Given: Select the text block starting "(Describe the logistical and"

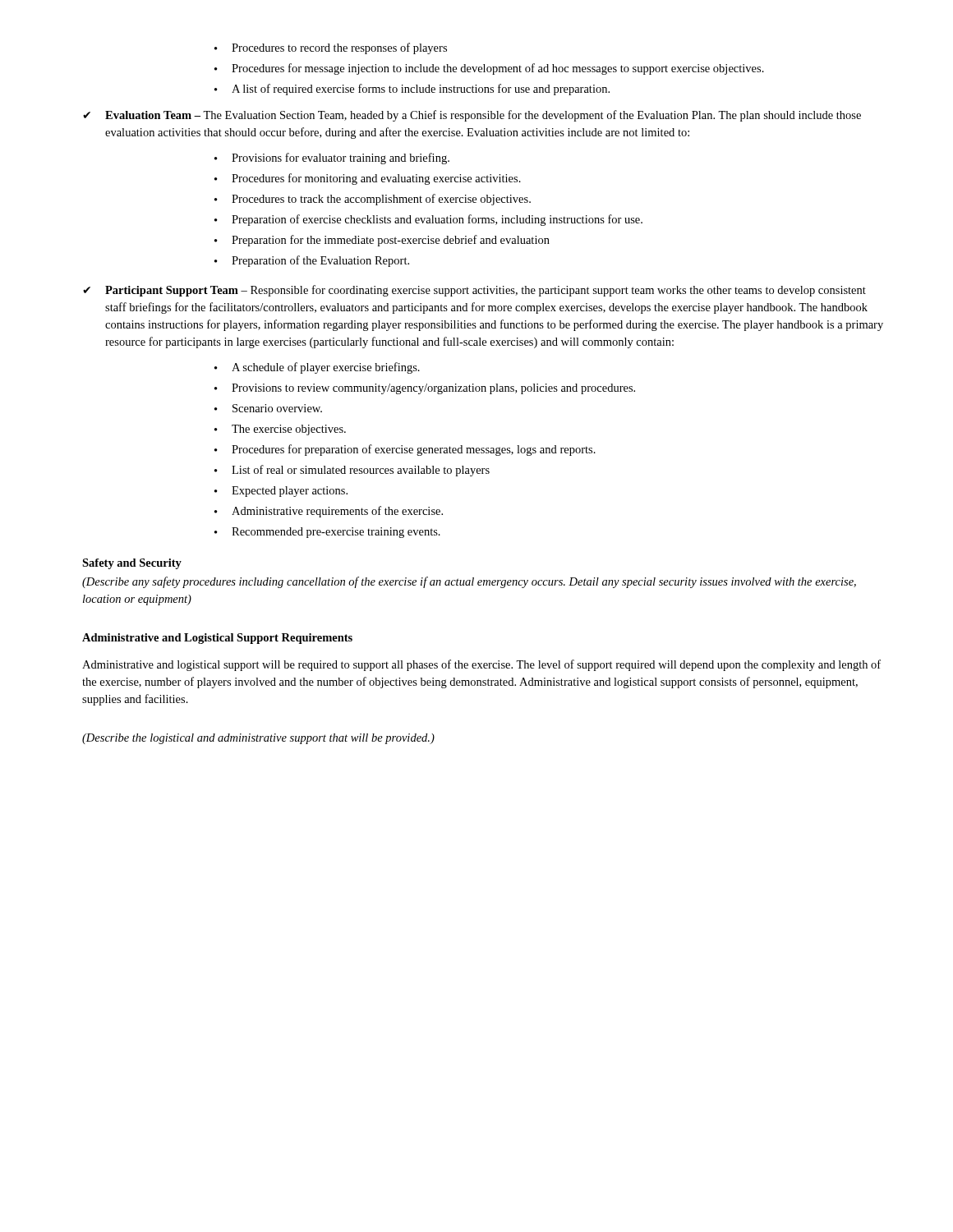Looking at the screenshot, I should click(258, 738).
